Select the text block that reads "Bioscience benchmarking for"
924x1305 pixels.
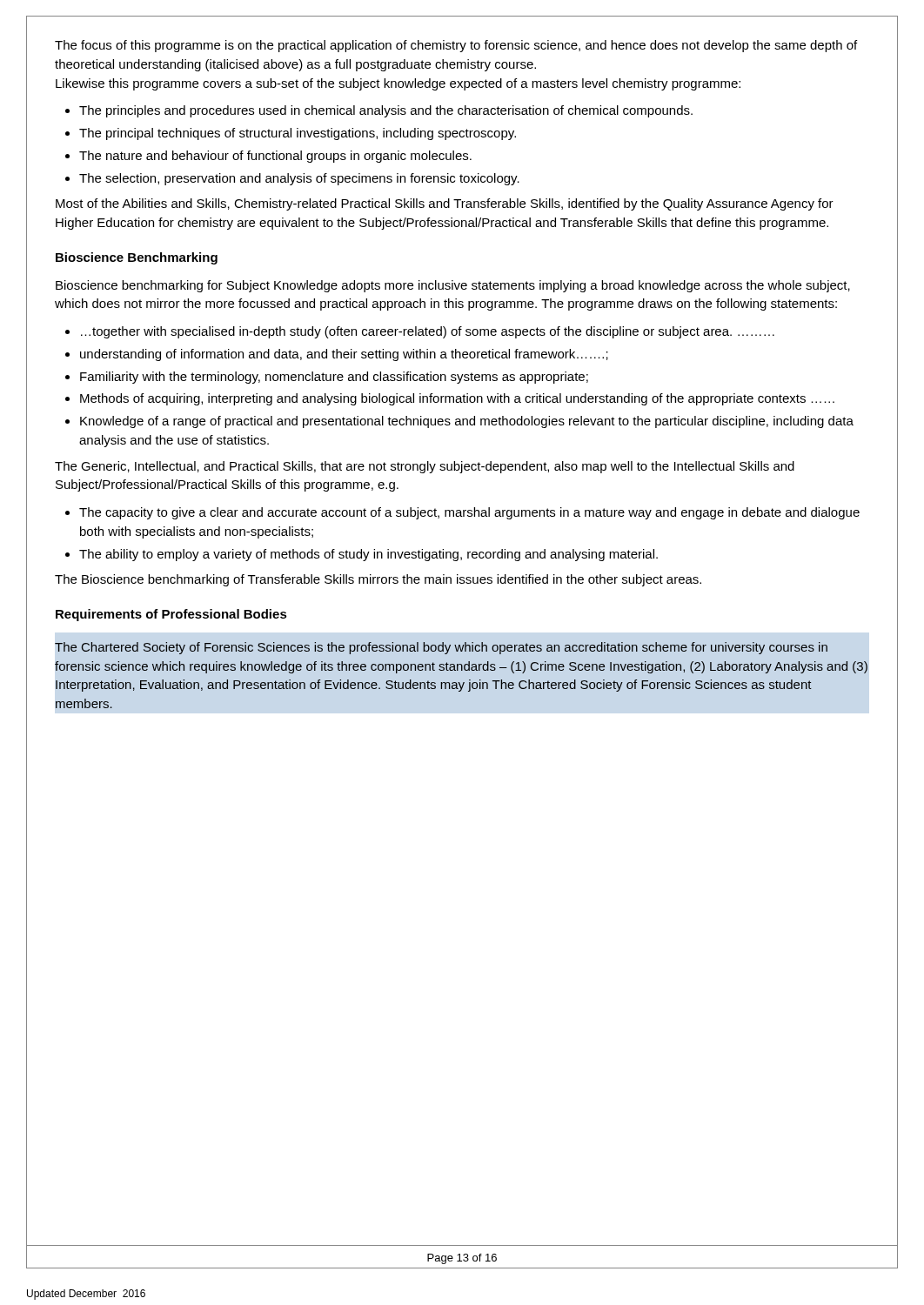click(453, 294)
